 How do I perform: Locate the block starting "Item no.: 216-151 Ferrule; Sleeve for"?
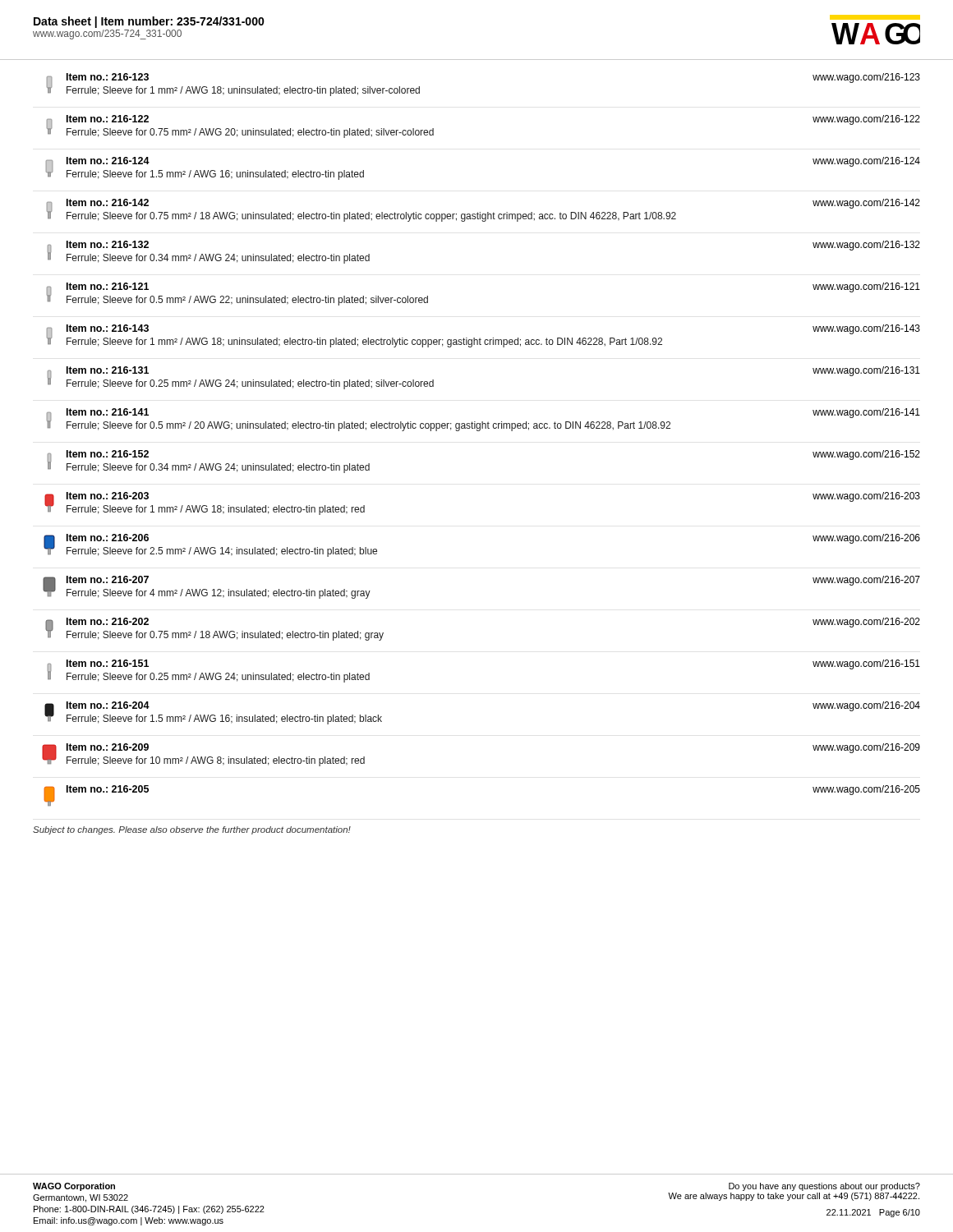pyautogui.click(x=146, y=675)
